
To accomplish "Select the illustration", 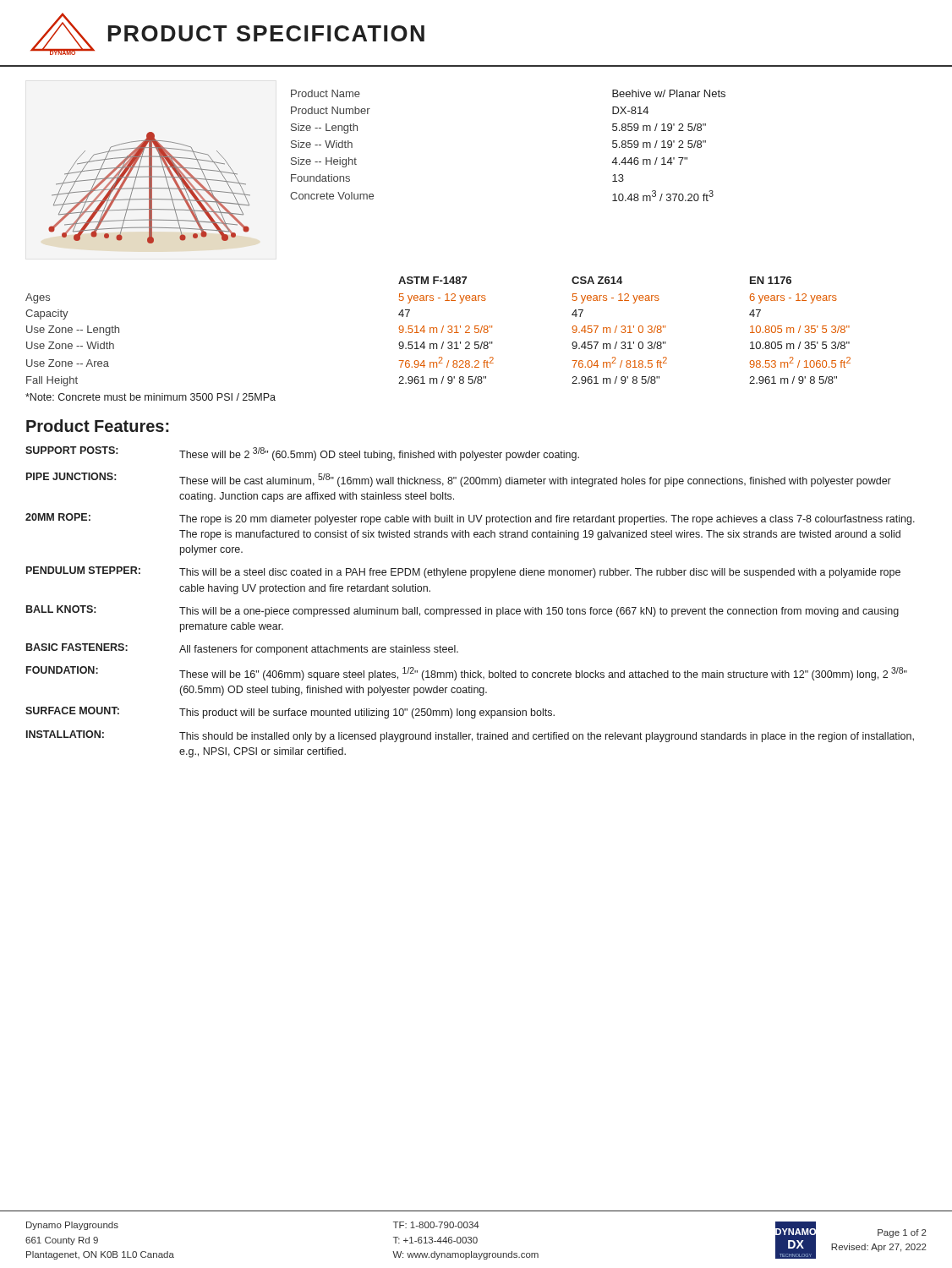I will [150, 170].
